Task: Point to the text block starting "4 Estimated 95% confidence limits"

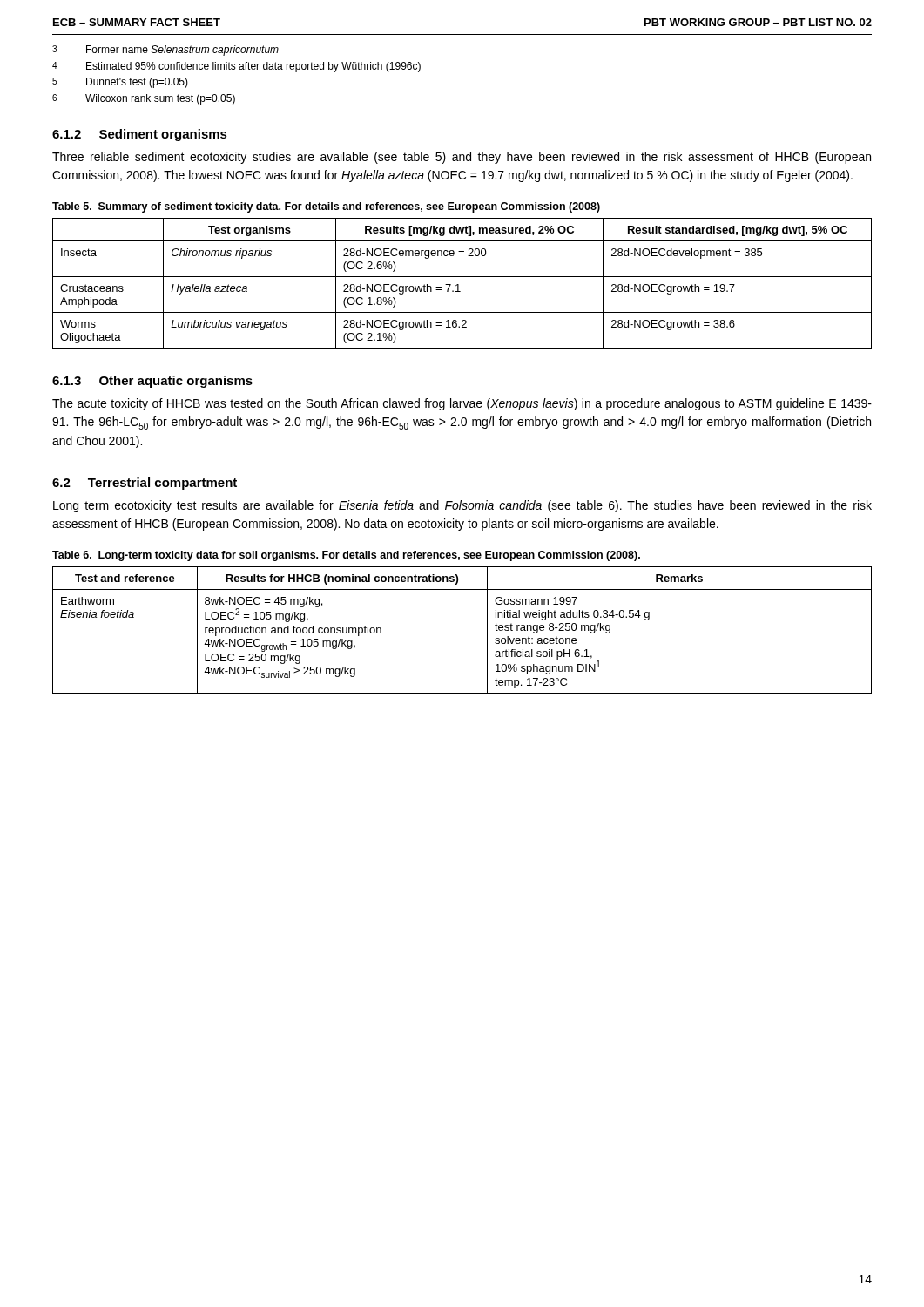Action: pos(237,67)
